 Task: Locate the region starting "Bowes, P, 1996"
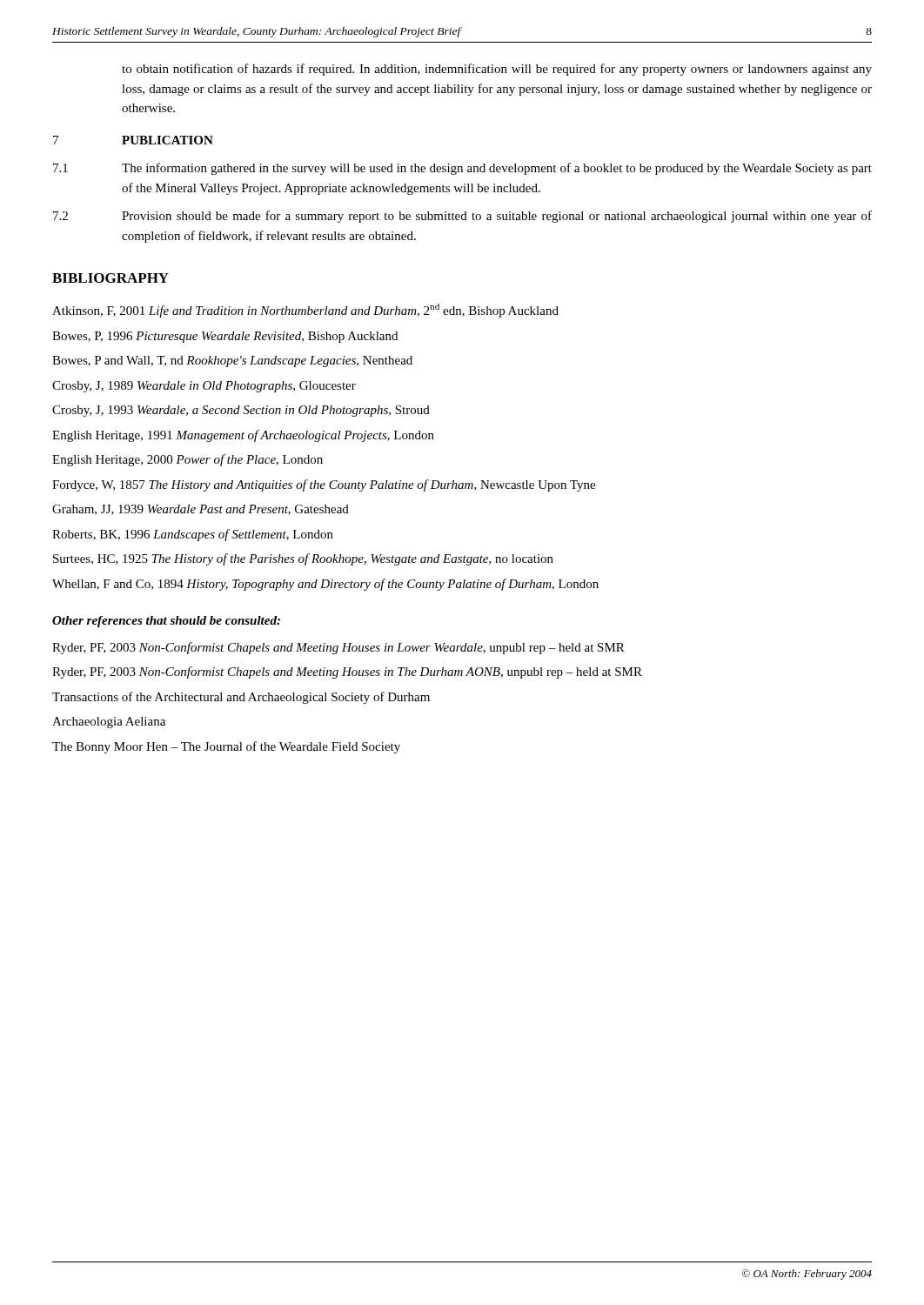tap(225, 335)
